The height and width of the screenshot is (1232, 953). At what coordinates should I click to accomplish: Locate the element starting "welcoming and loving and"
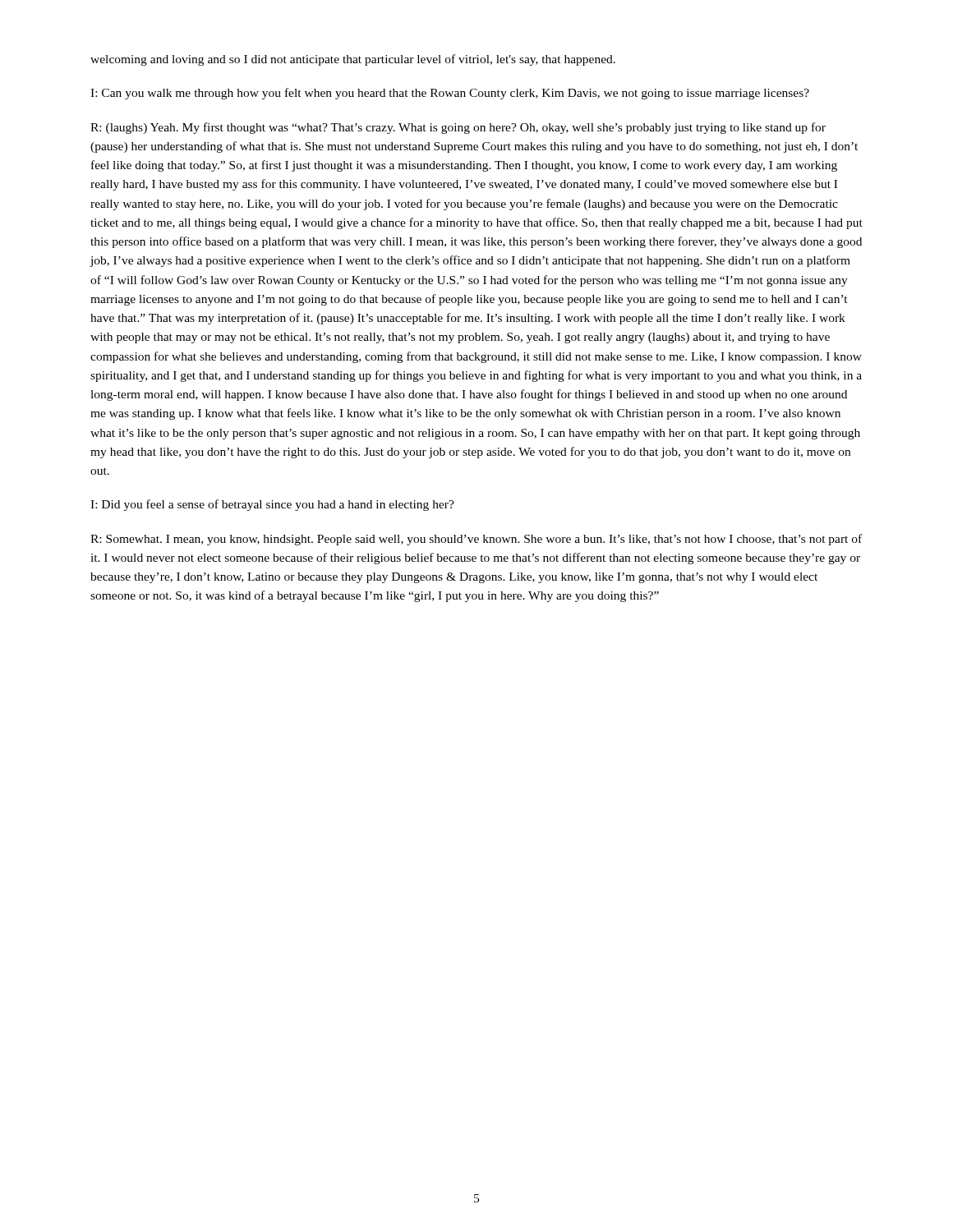[353, 59]
